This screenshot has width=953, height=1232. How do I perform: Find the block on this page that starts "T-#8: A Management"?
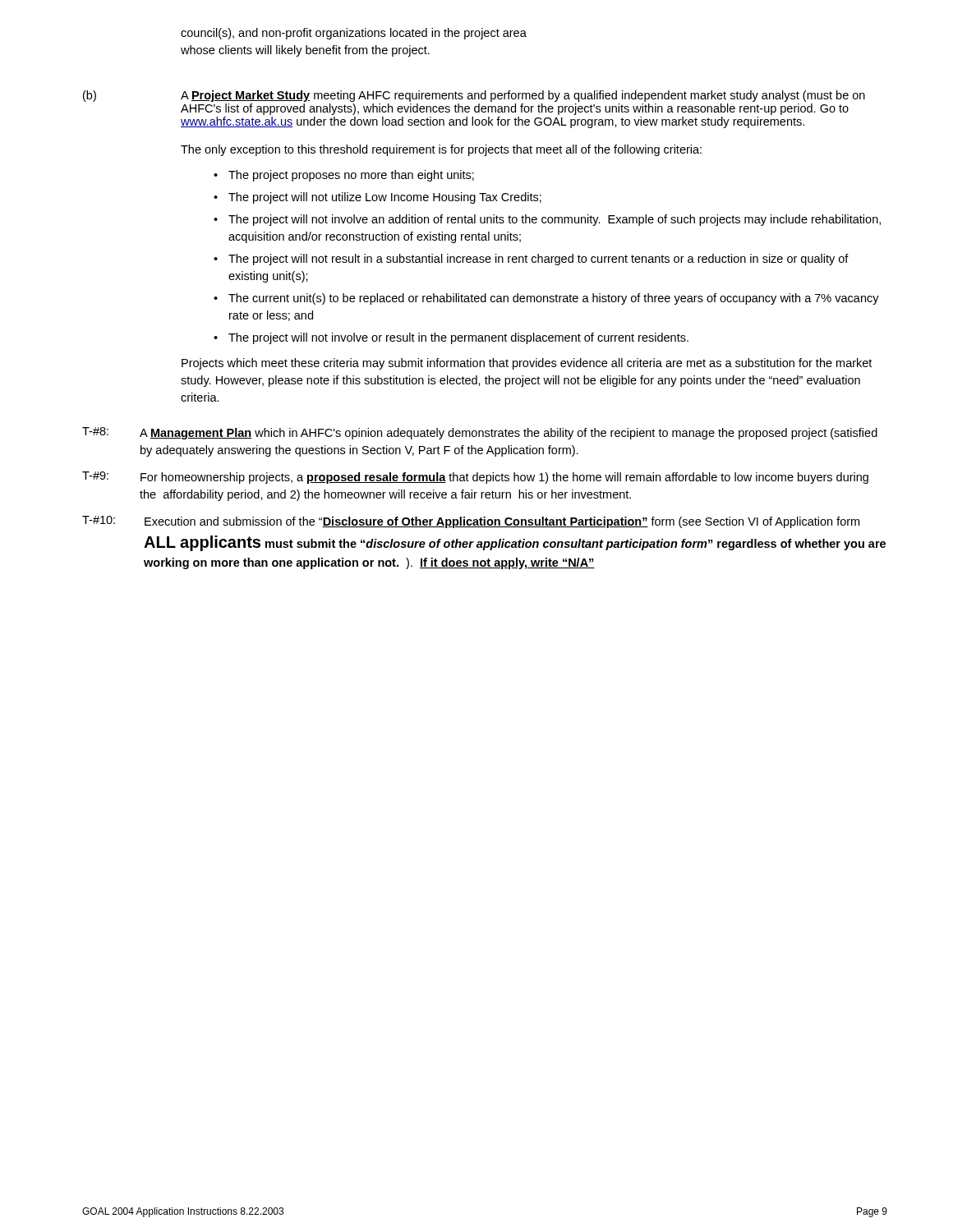coord(485,442)
